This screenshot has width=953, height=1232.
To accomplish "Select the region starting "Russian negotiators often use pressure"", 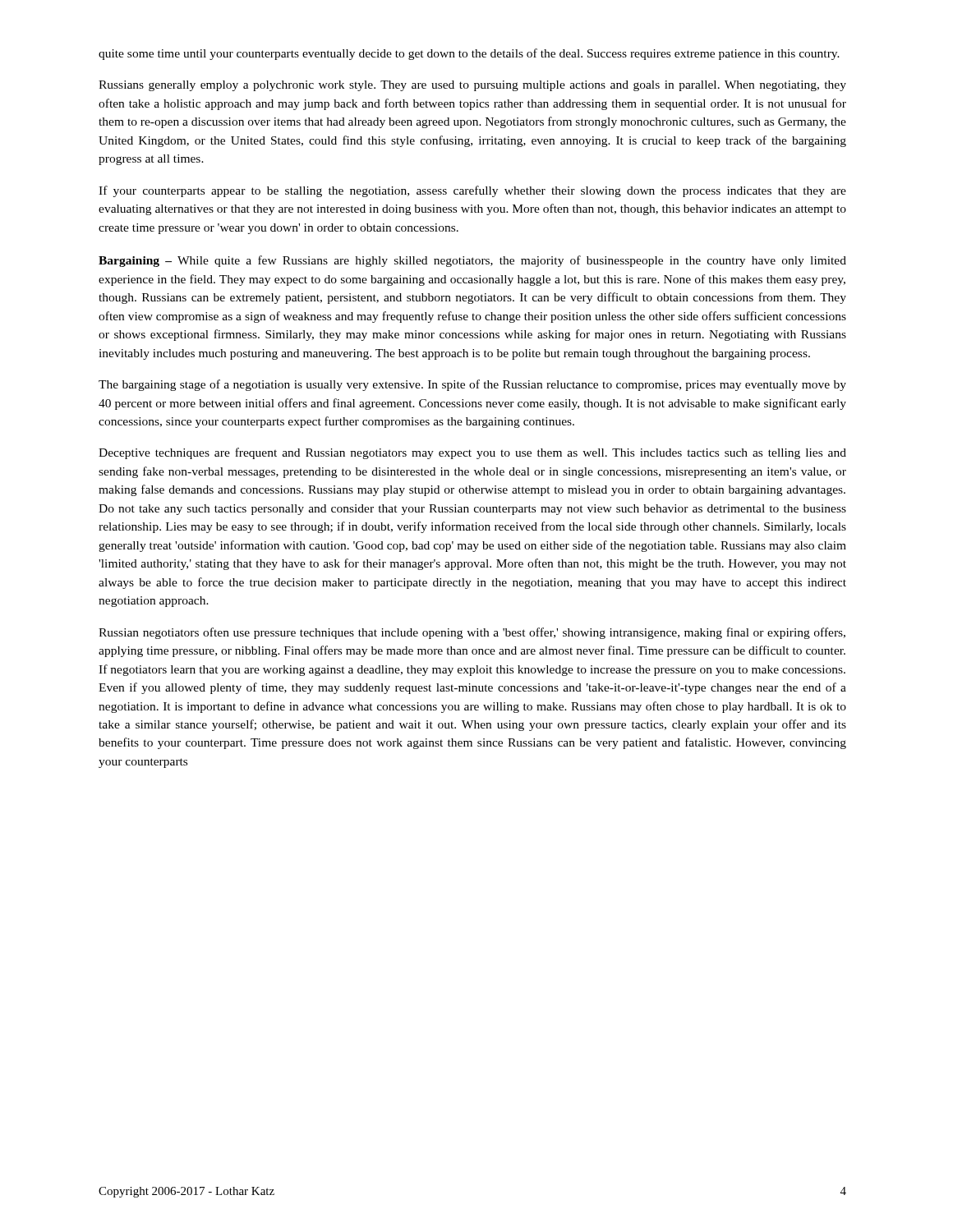I will pos(472,696).
